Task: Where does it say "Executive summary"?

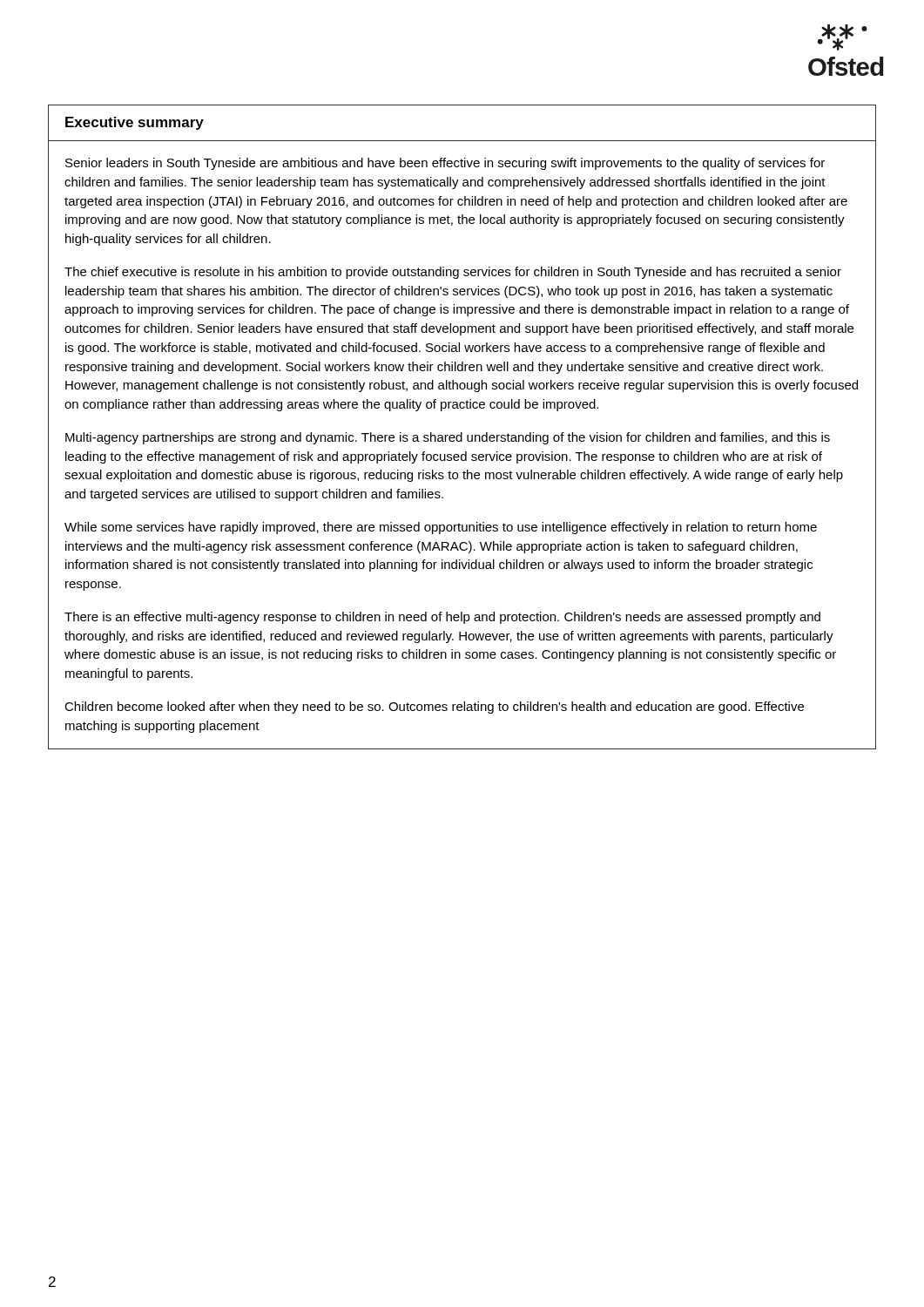Action: tap(134, 122)
